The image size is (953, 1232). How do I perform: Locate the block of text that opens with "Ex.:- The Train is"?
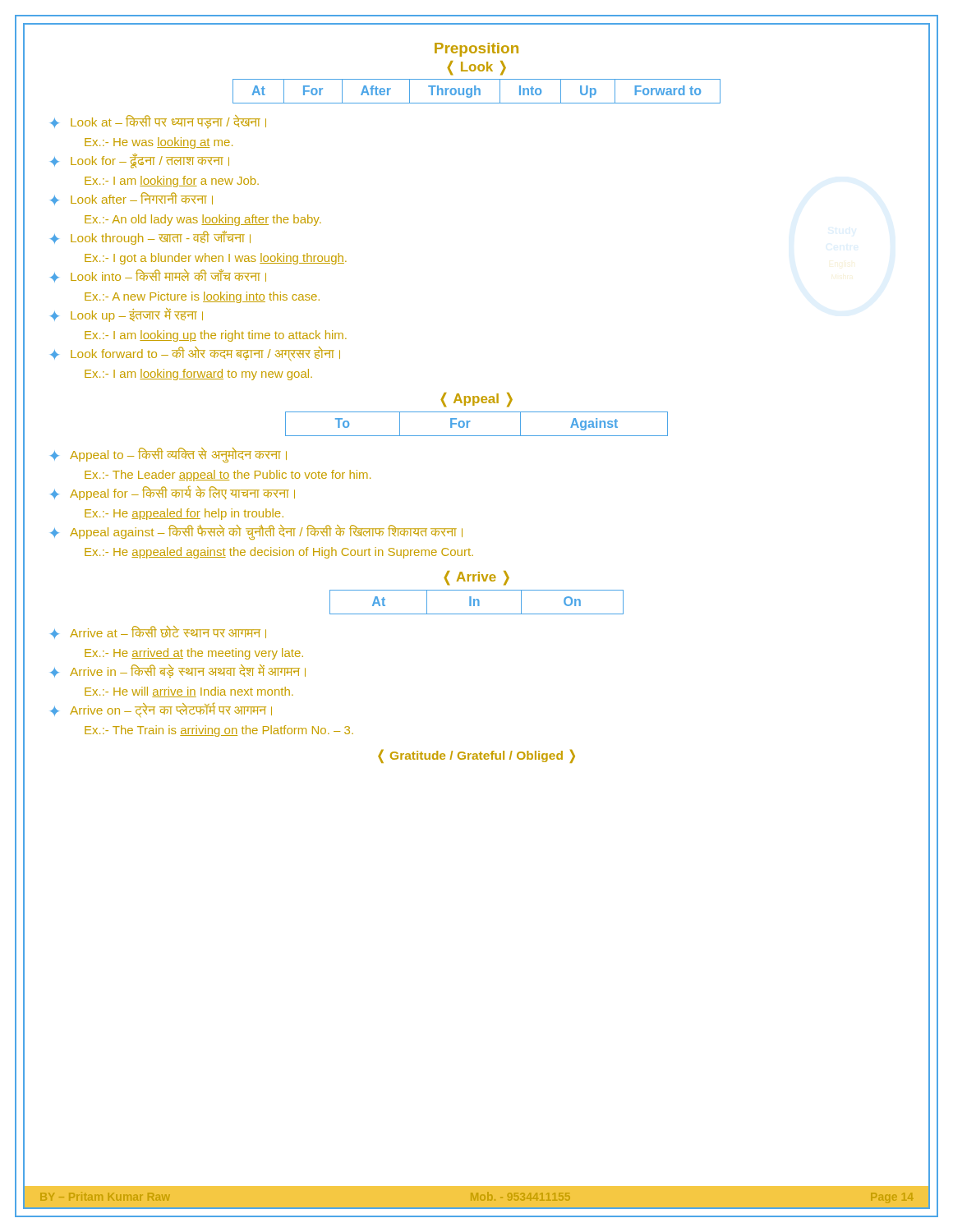click(x=219, y=730)
